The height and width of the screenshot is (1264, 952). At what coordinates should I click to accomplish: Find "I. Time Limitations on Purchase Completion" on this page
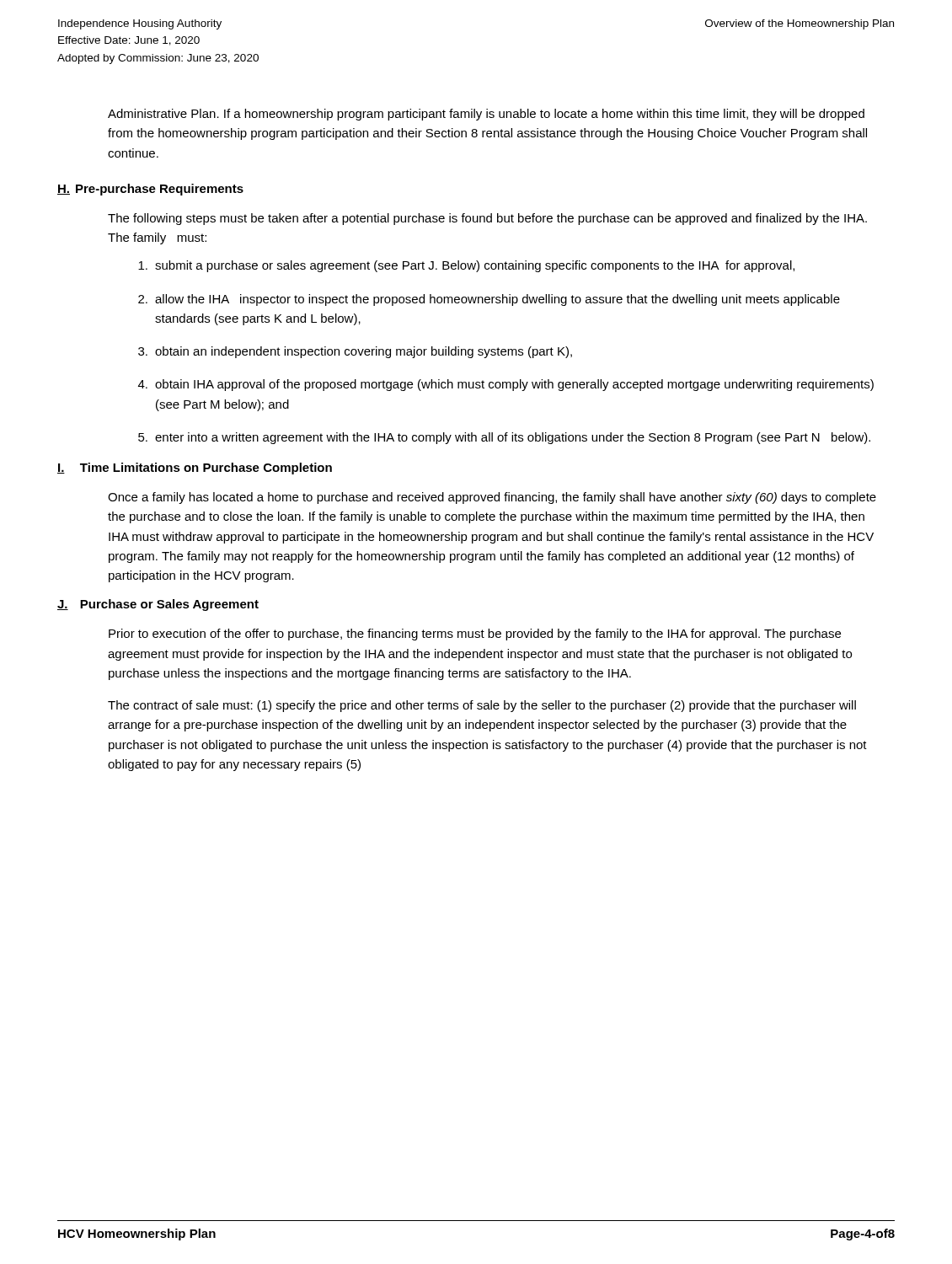[x=195, y=467]
